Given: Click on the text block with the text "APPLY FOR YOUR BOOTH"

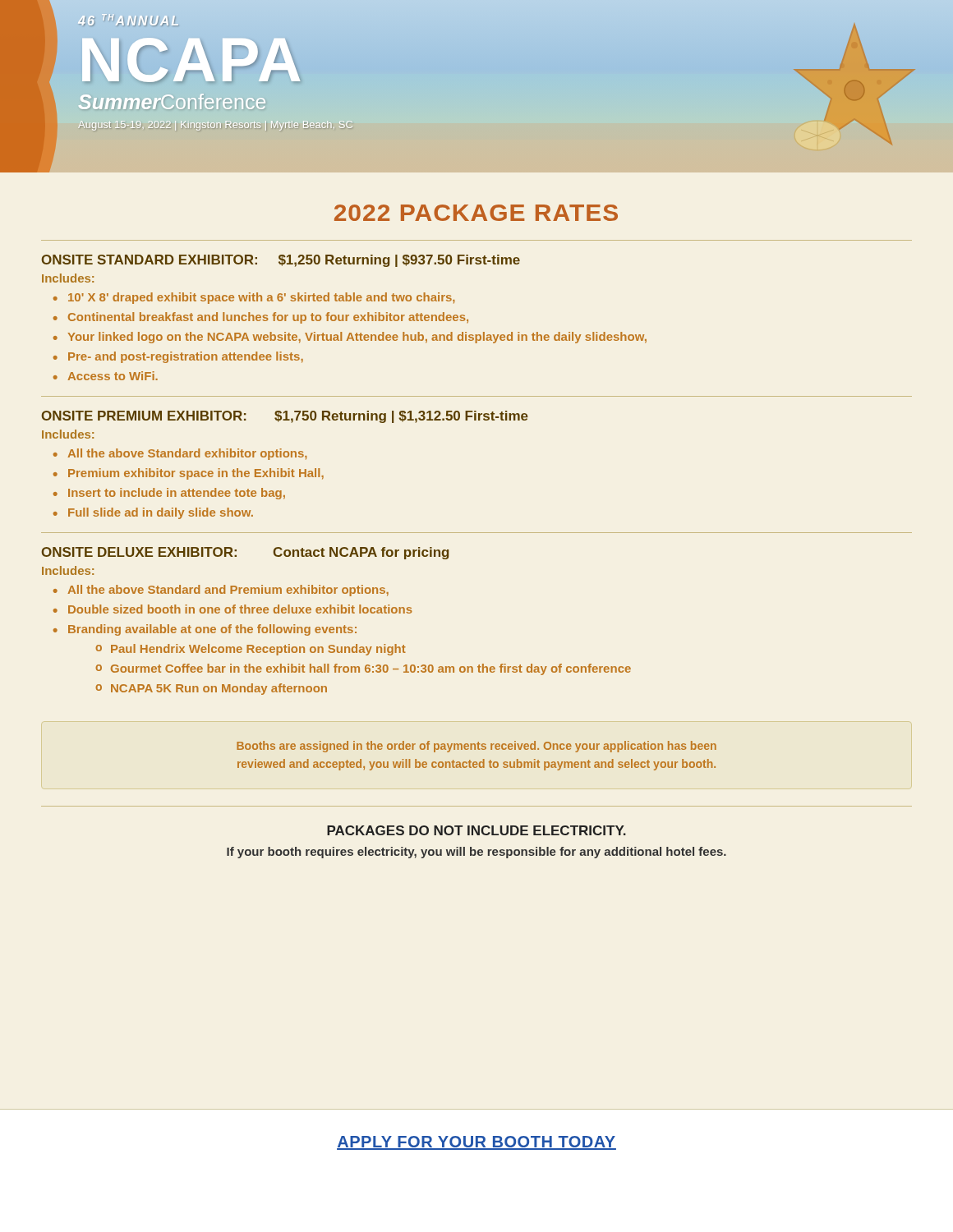Looking at the screenshot, I should click(476, 1142).
